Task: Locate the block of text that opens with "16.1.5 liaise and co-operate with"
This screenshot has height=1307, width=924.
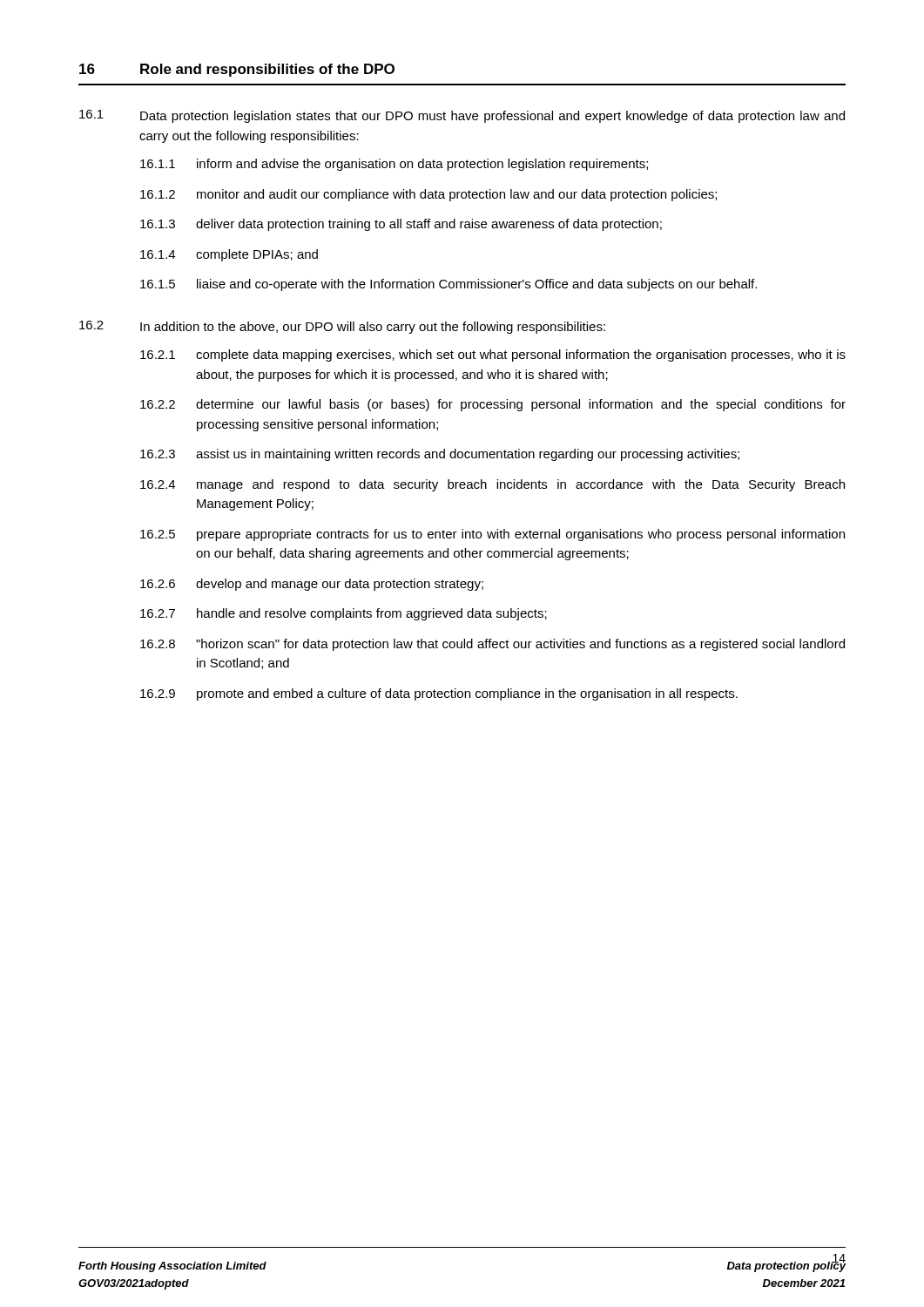Action: [x=492, y=284]
